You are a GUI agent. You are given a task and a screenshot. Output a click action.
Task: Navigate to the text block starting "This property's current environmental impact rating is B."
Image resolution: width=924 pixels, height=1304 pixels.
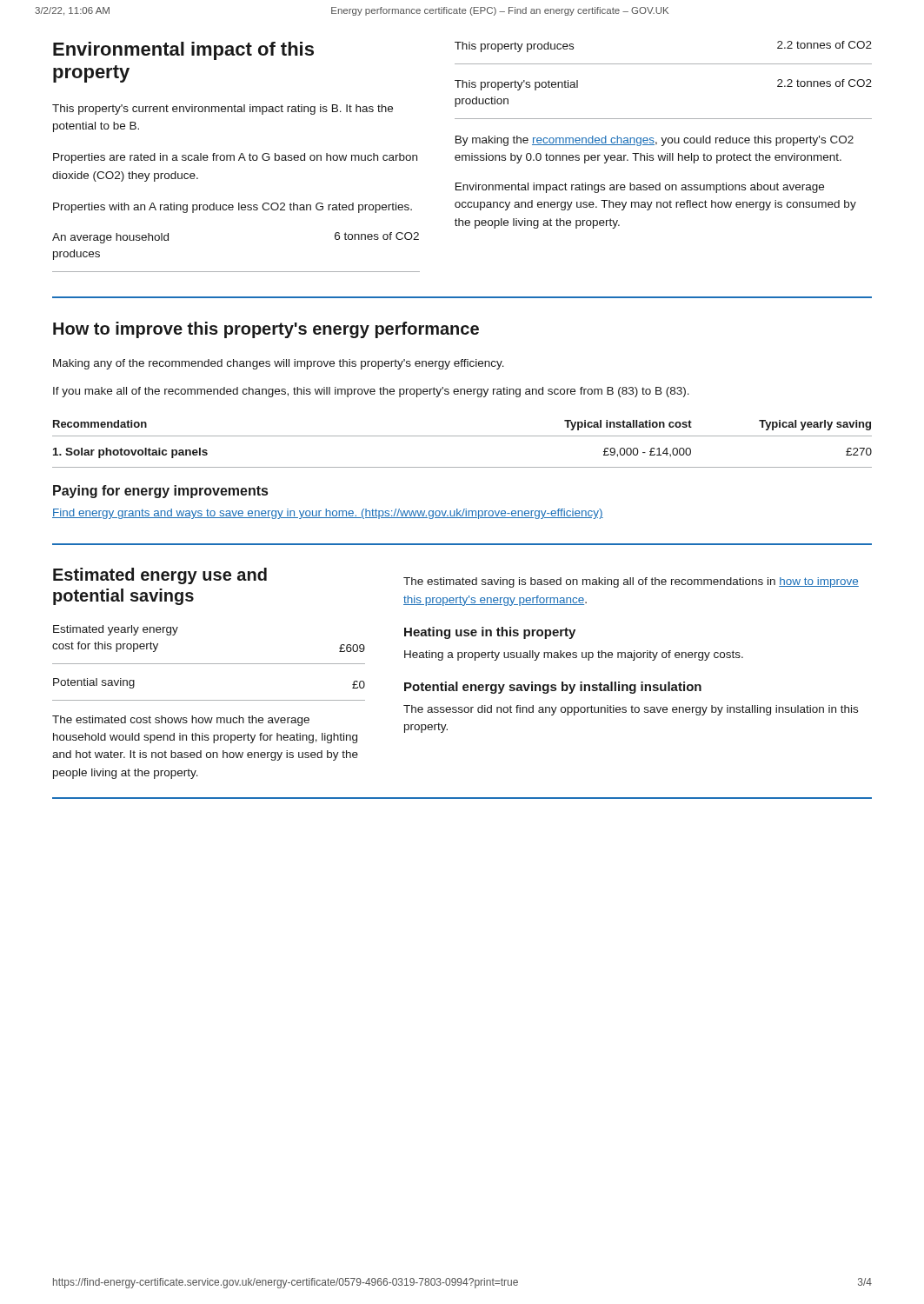[x=223, y=117]
